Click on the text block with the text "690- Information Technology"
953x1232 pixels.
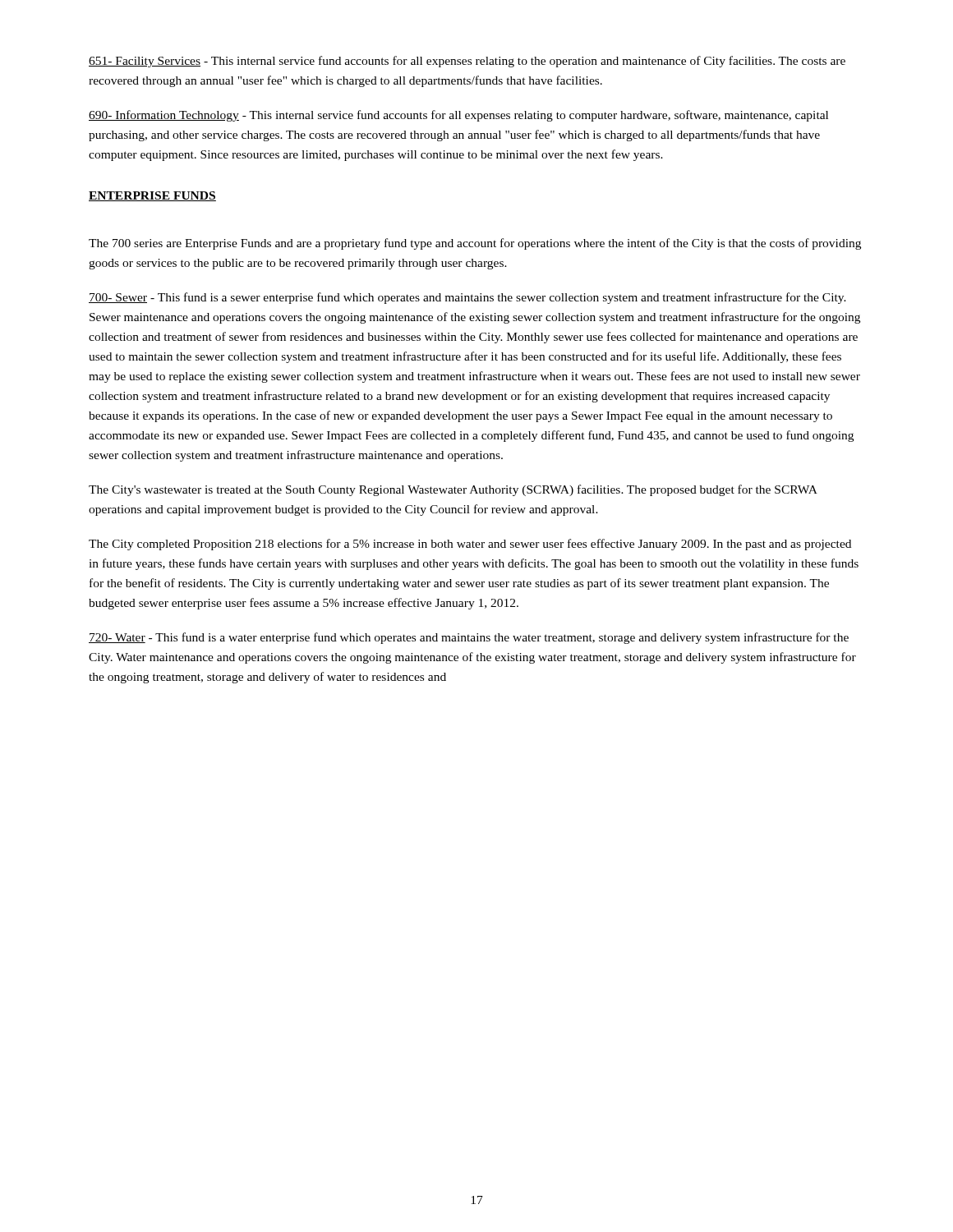point(459,134)
